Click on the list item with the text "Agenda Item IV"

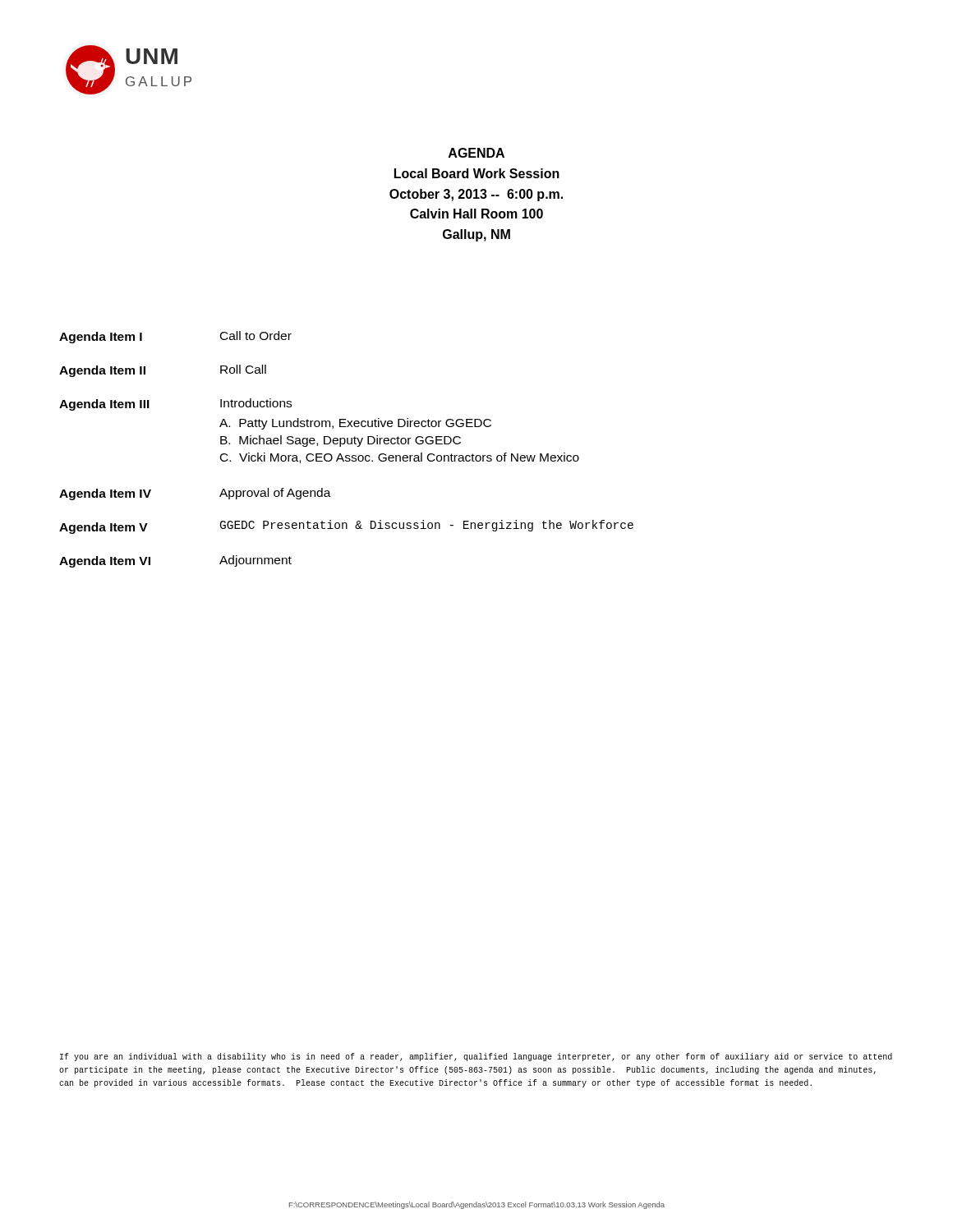105,493
